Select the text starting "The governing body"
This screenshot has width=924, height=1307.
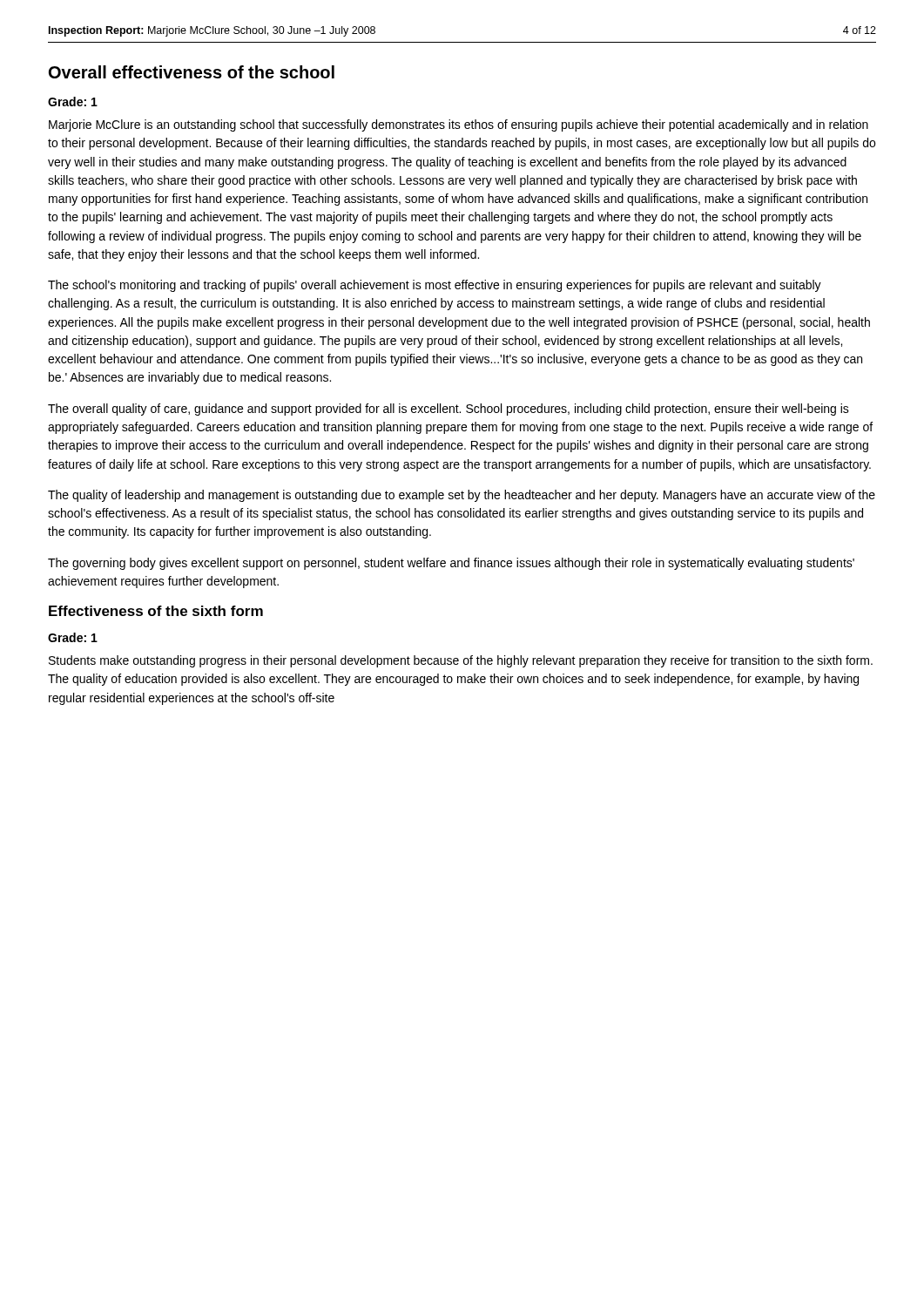462,572
